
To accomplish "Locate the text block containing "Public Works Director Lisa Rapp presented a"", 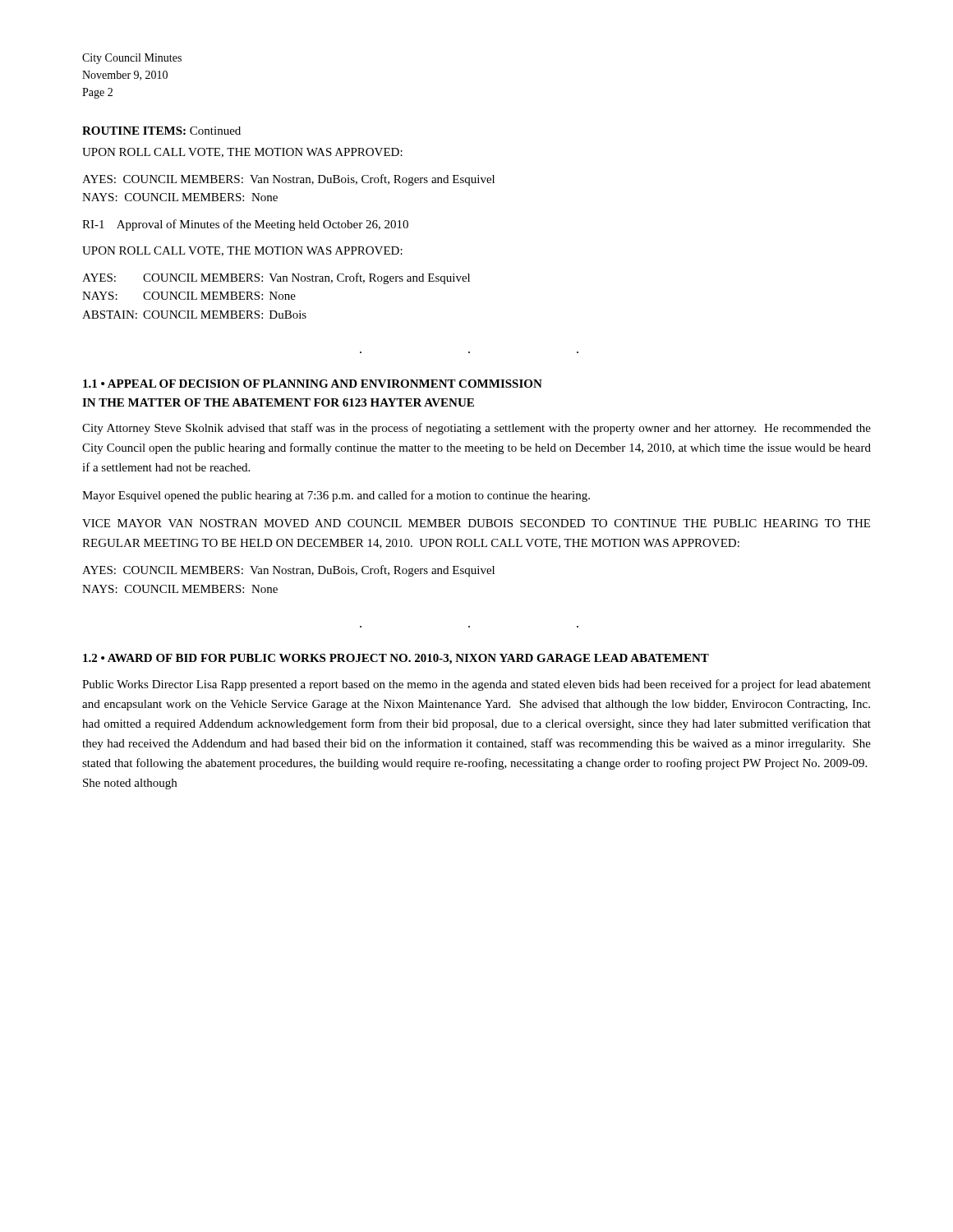I will [x=476, y=733].
